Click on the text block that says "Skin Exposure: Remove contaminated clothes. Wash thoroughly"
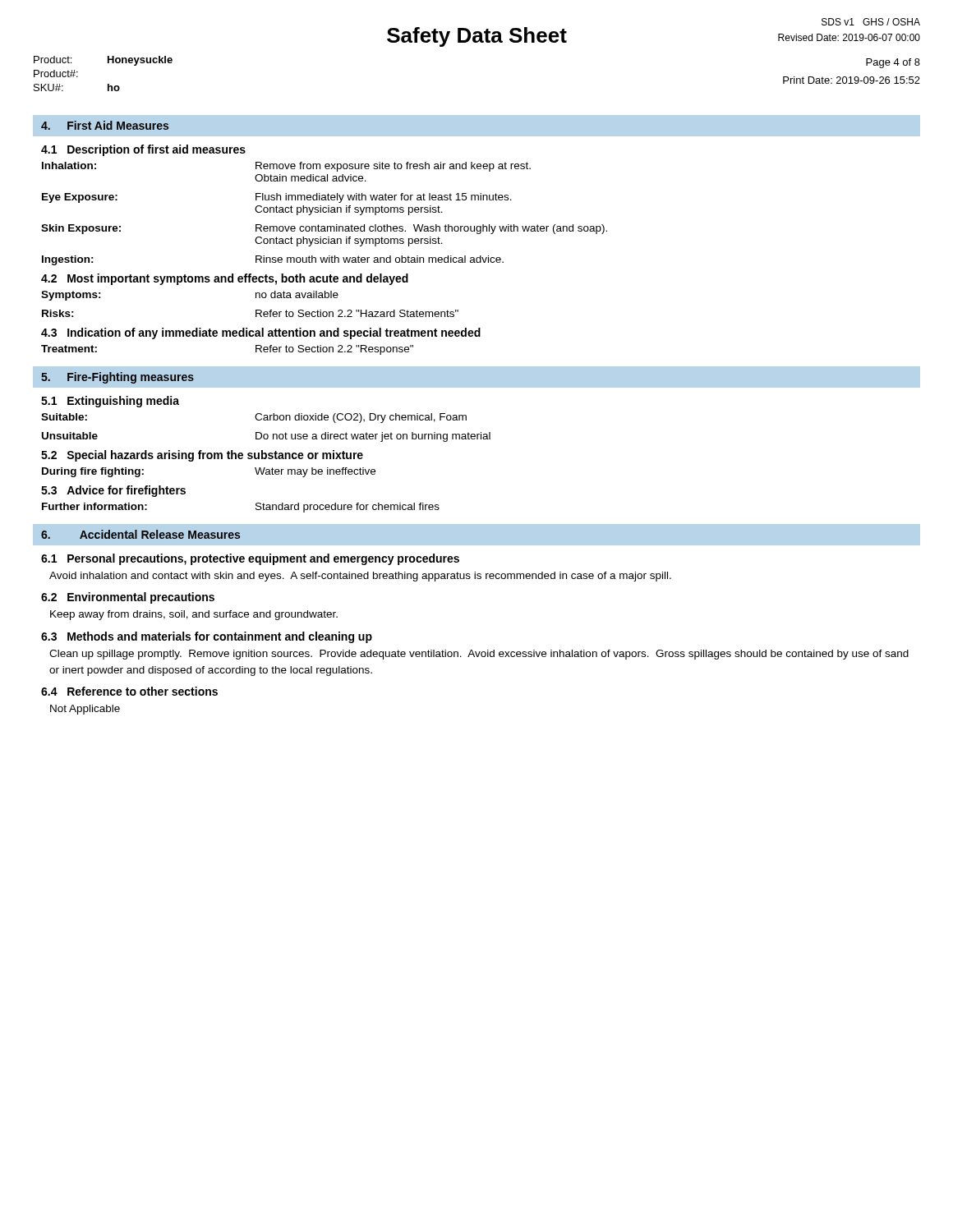The width and height of the screenshot is (953, 1232). tap(481, 234)
